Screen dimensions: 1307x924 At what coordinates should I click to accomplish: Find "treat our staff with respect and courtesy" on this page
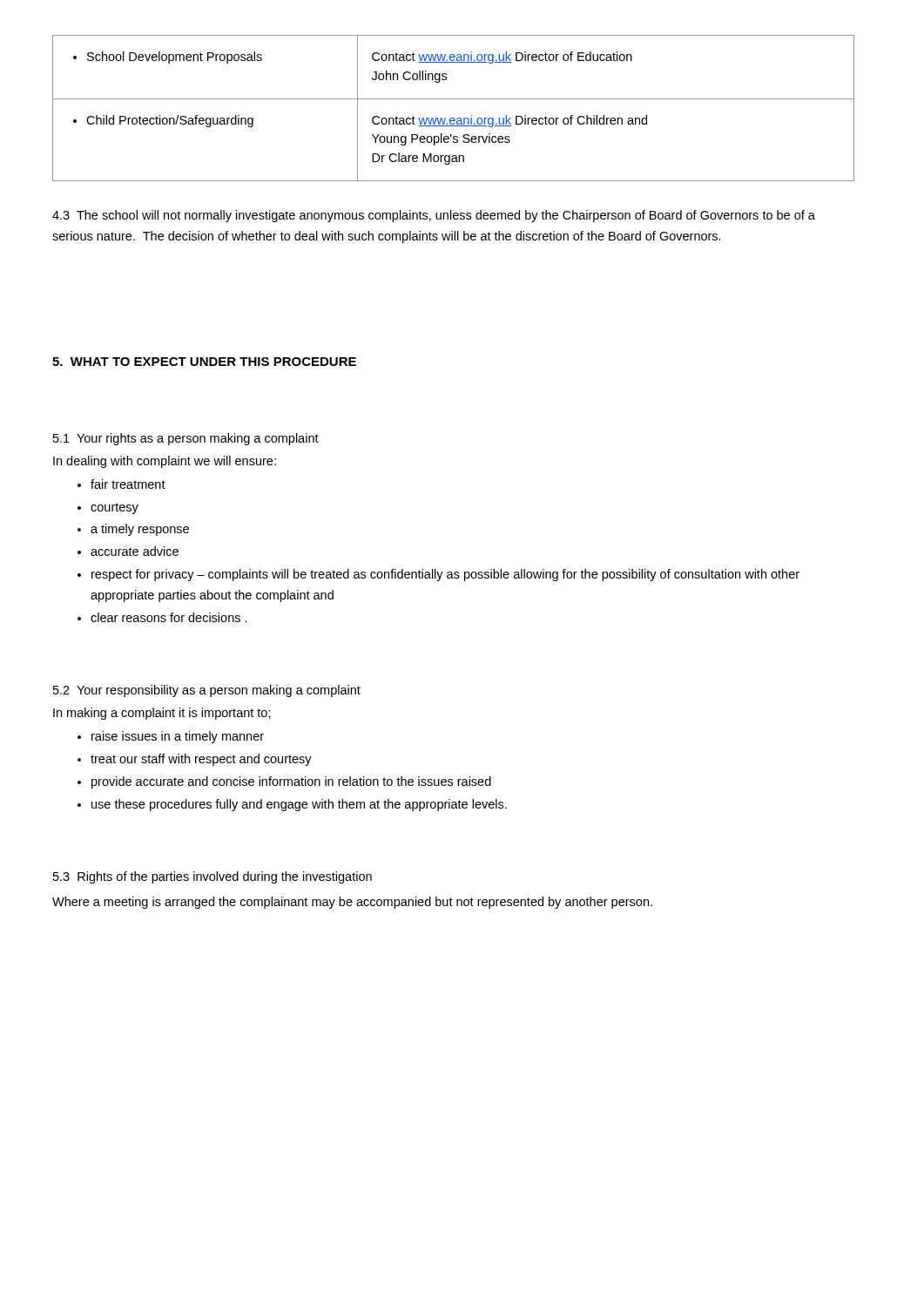pos(201,759)
